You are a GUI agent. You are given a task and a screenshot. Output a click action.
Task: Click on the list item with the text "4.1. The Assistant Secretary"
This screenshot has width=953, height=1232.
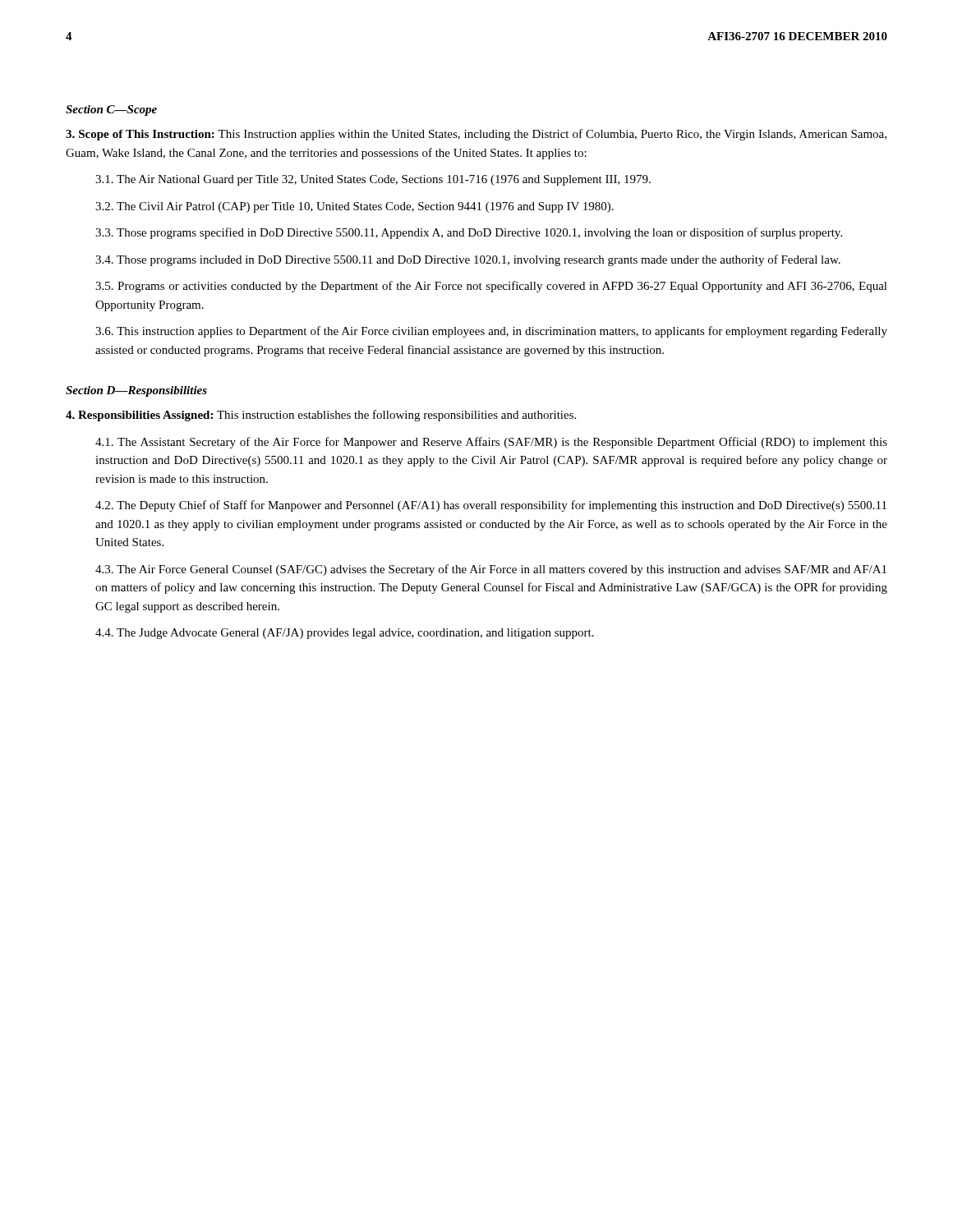click(491, 460)
